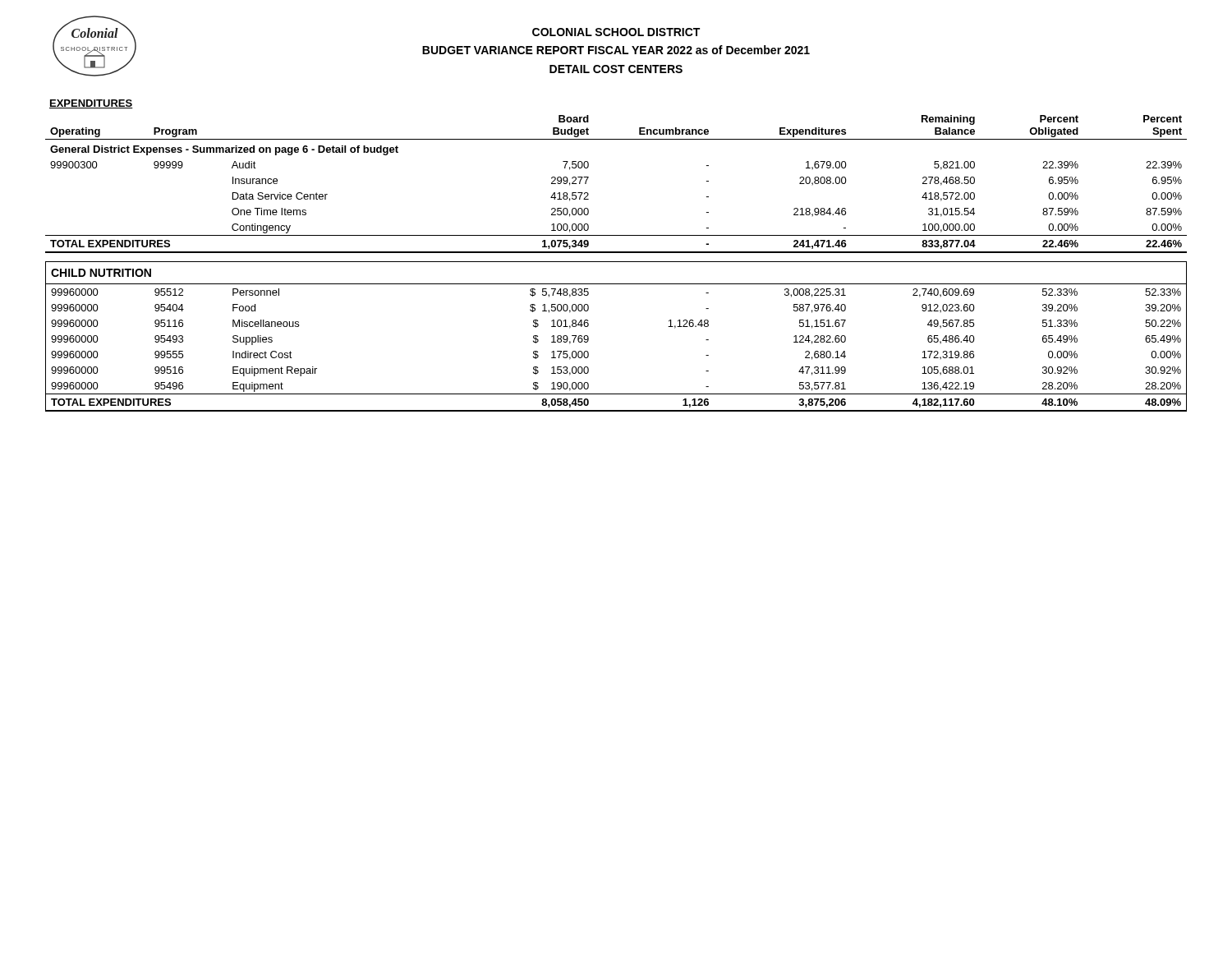
Task: Locate the logo
Action: point(94,48)
